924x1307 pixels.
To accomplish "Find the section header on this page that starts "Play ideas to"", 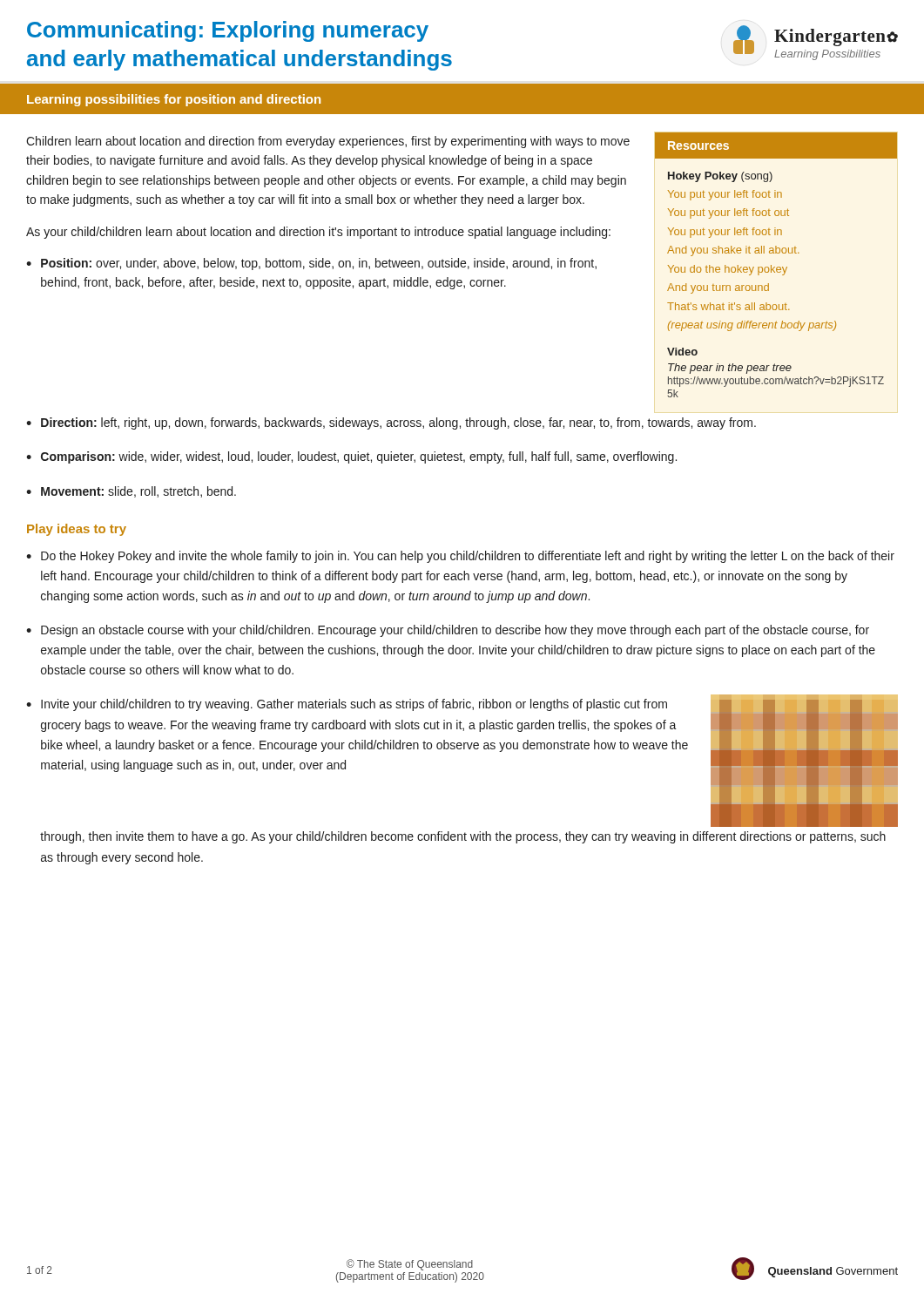I will (x=76, y=528).
